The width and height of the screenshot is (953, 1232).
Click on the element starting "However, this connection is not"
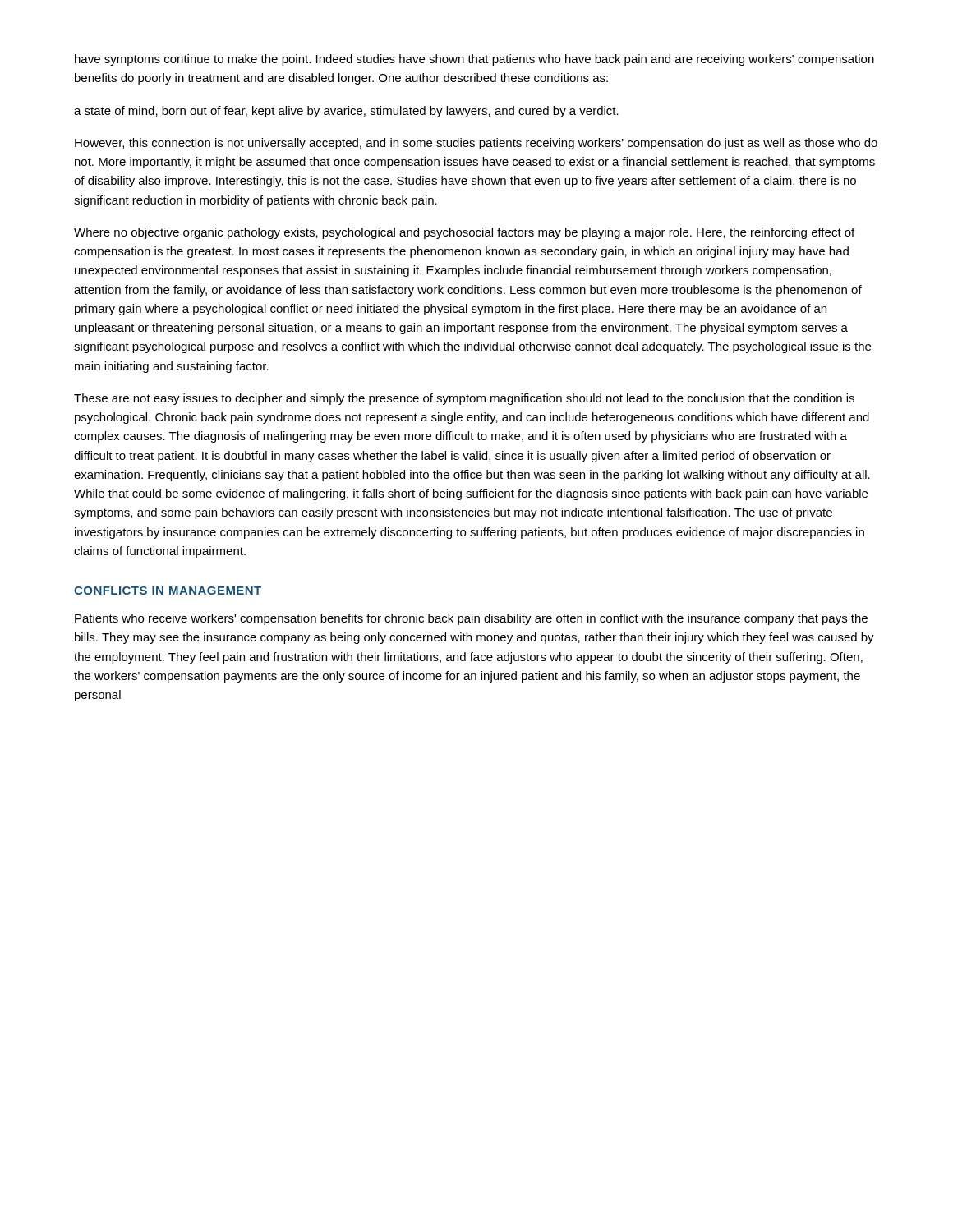[x=476, y=171]
